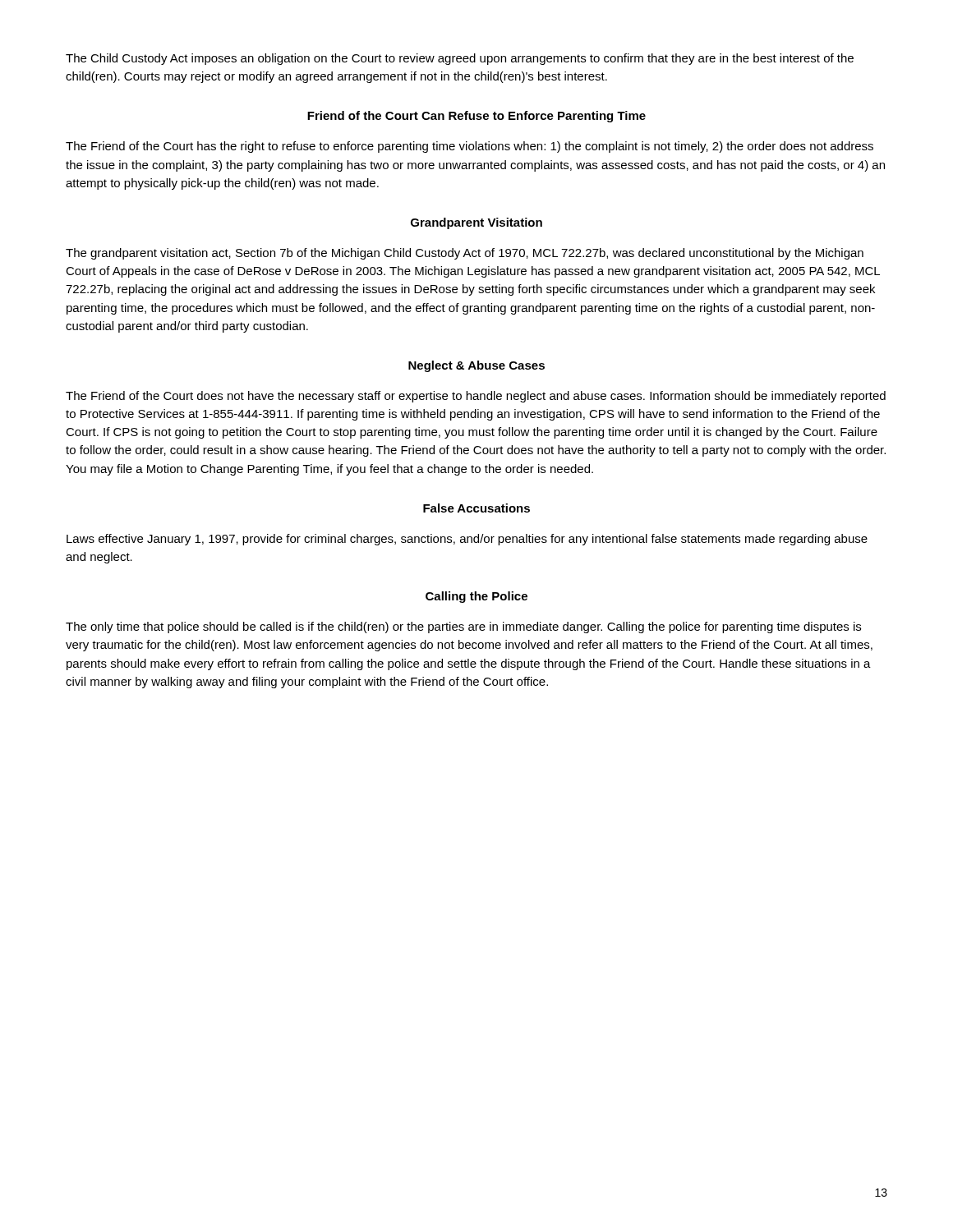The height and width of the screenshot is (1232, 953).
Task: Find the element starting "The Friend of the Court does not have"
Action: (x=476, y=432)
